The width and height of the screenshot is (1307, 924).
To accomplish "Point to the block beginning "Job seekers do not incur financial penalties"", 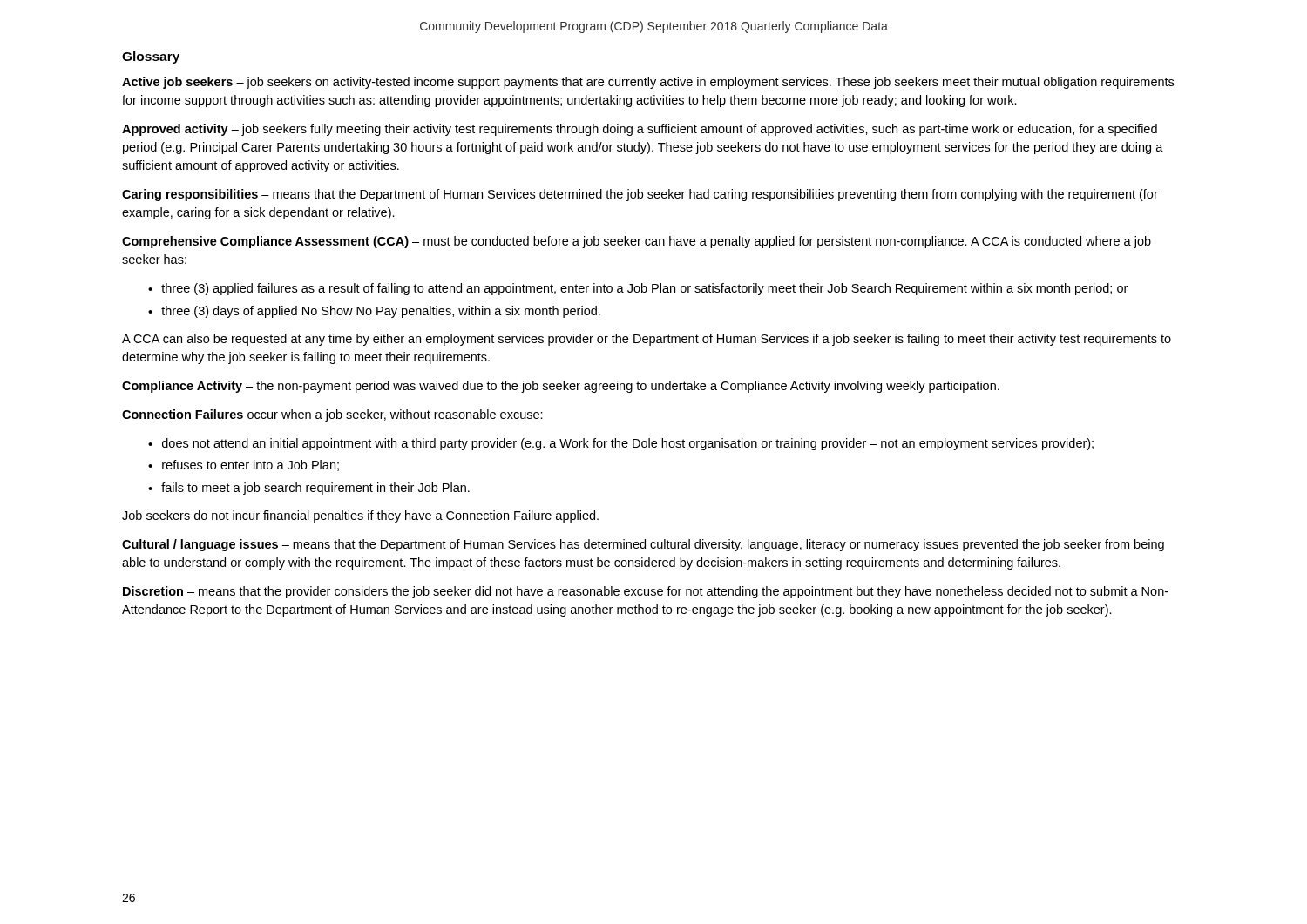I will click(361, 516).
